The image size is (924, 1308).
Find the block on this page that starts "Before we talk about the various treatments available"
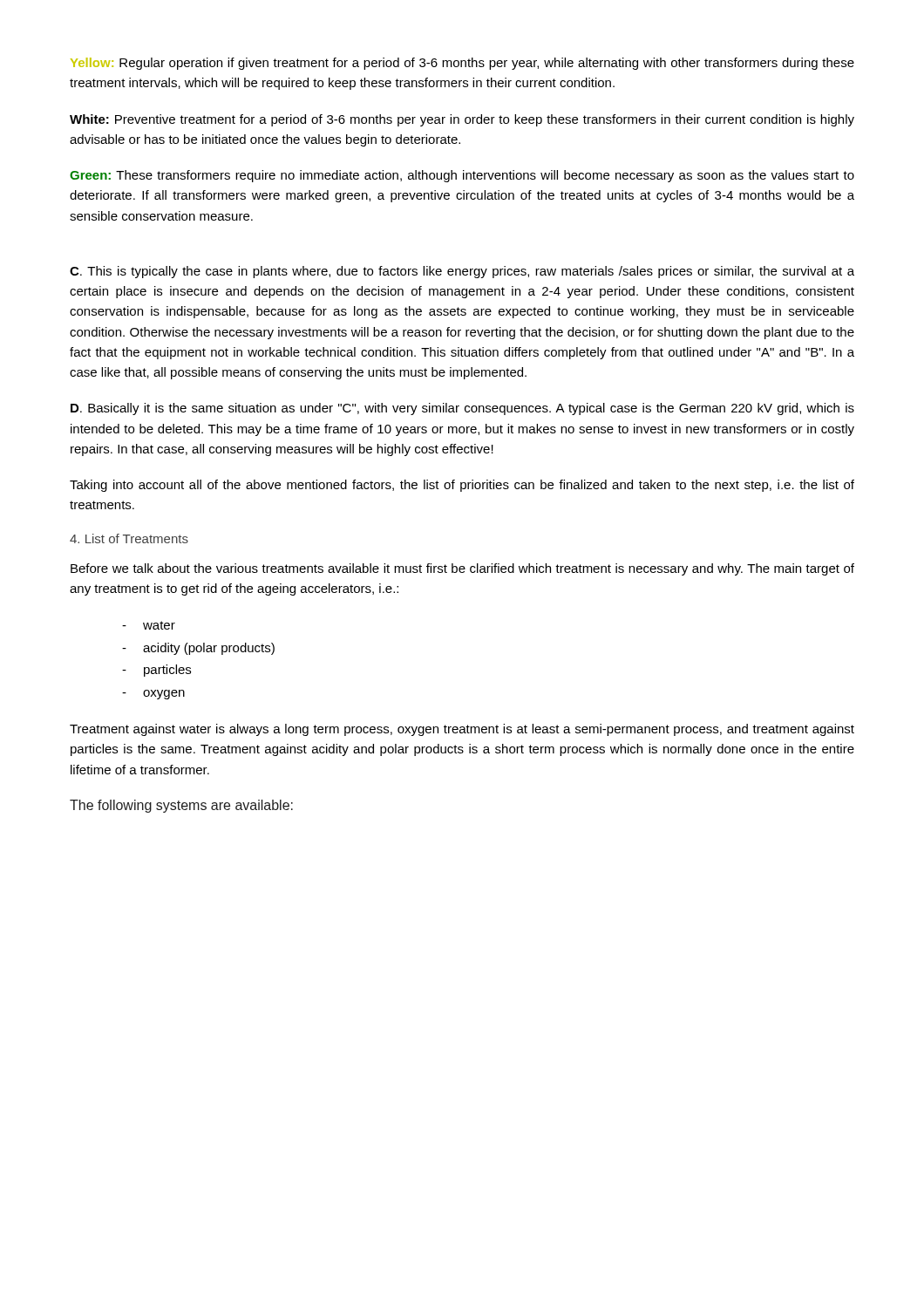pos(462,578)
